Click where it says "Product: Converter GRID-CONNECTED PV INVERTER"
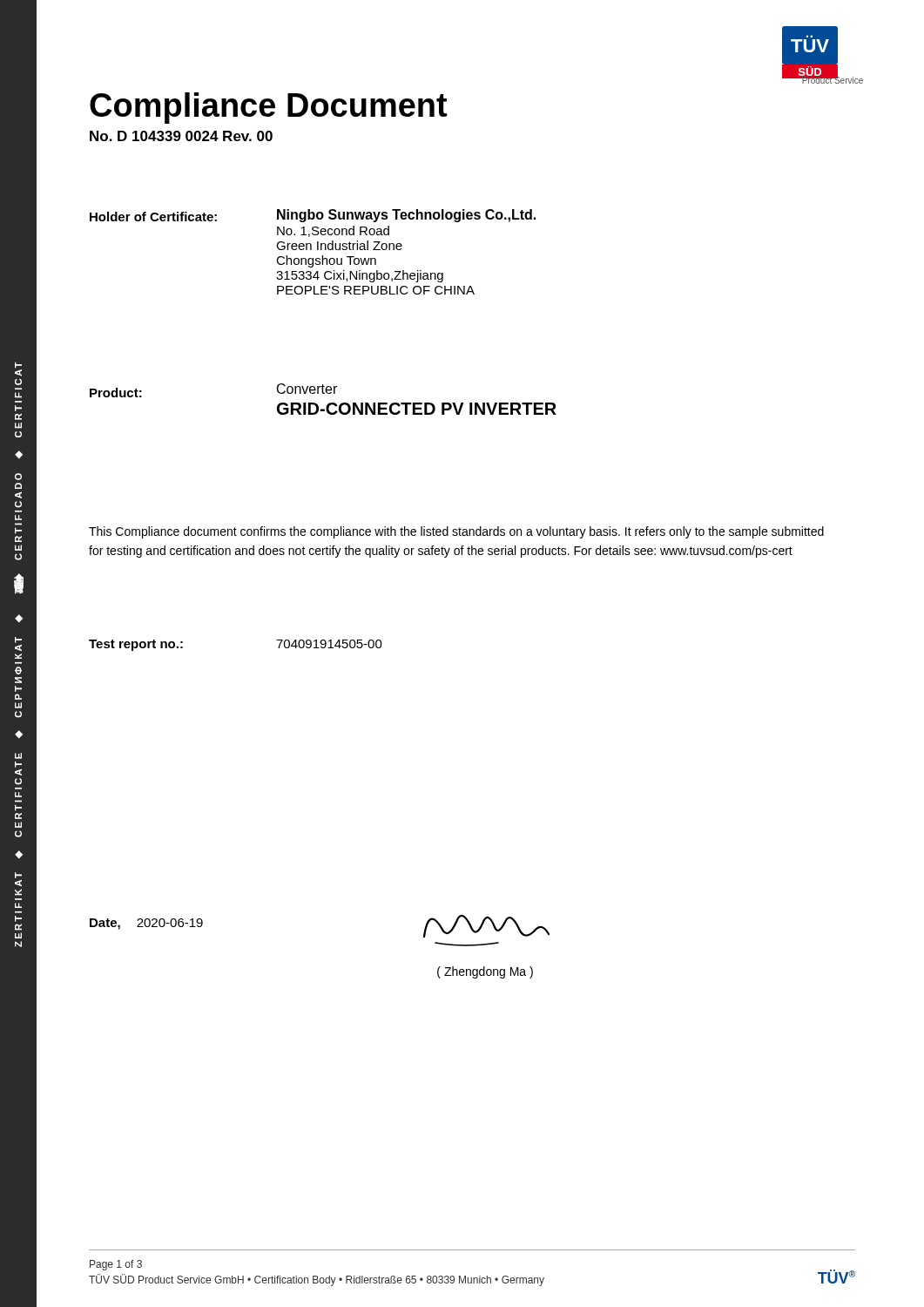The height and width of the screenshot is (1307, 924). click(323, 400)
